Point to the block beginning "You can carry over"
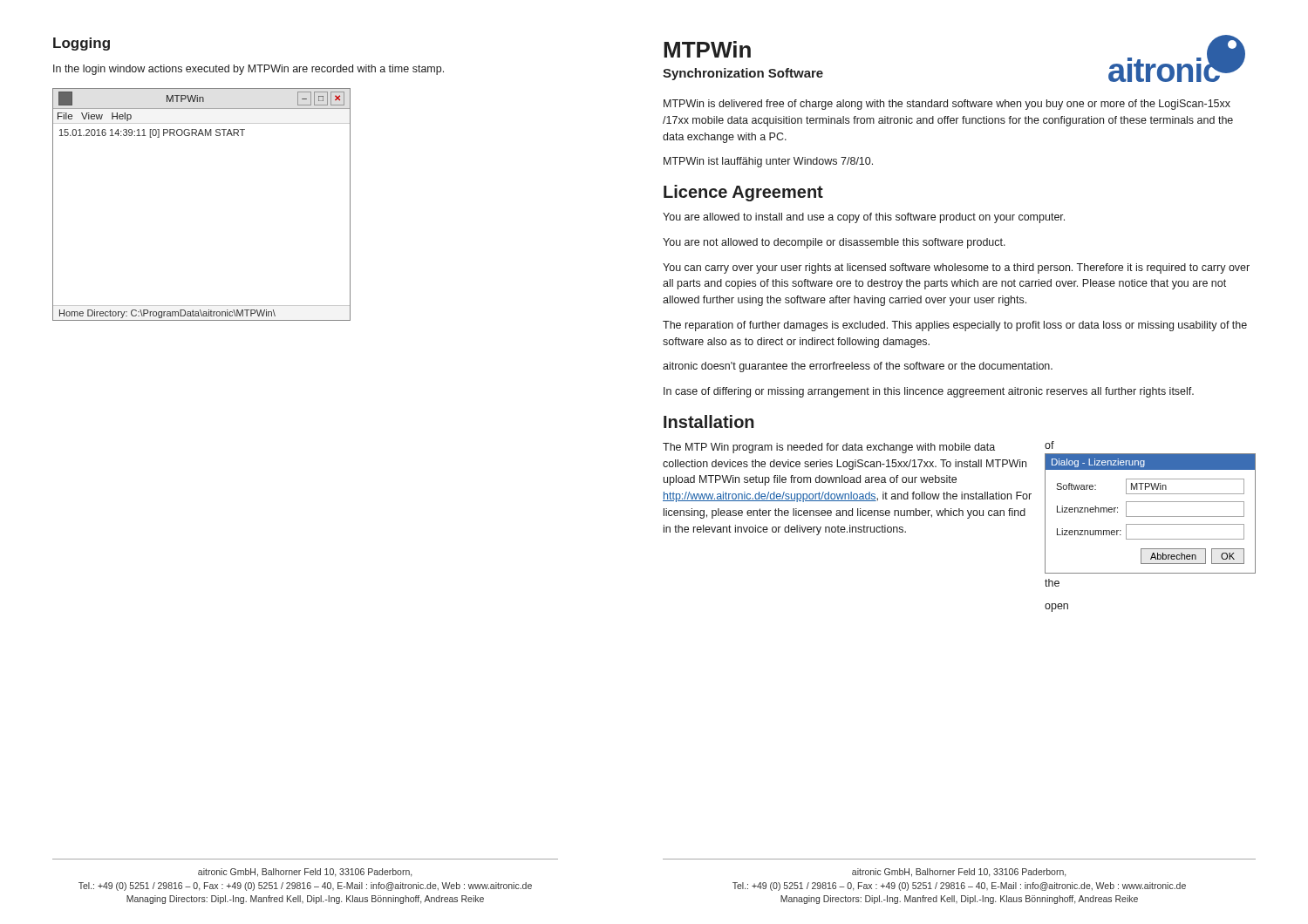 (x=956, y=283)
